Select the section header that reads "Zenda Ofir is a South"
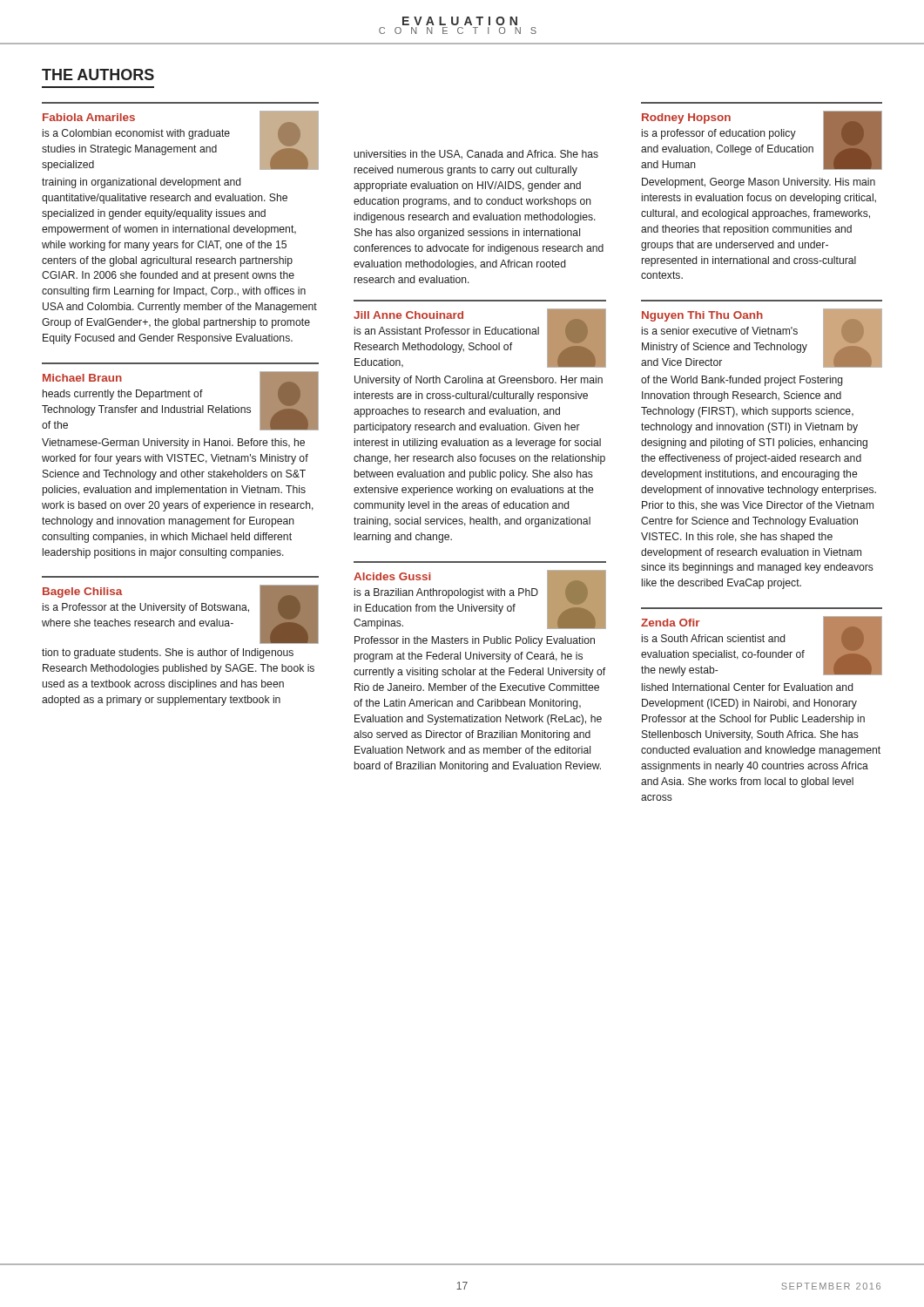Viewport: 924px width, 1307px height. [x=762, y=711]
